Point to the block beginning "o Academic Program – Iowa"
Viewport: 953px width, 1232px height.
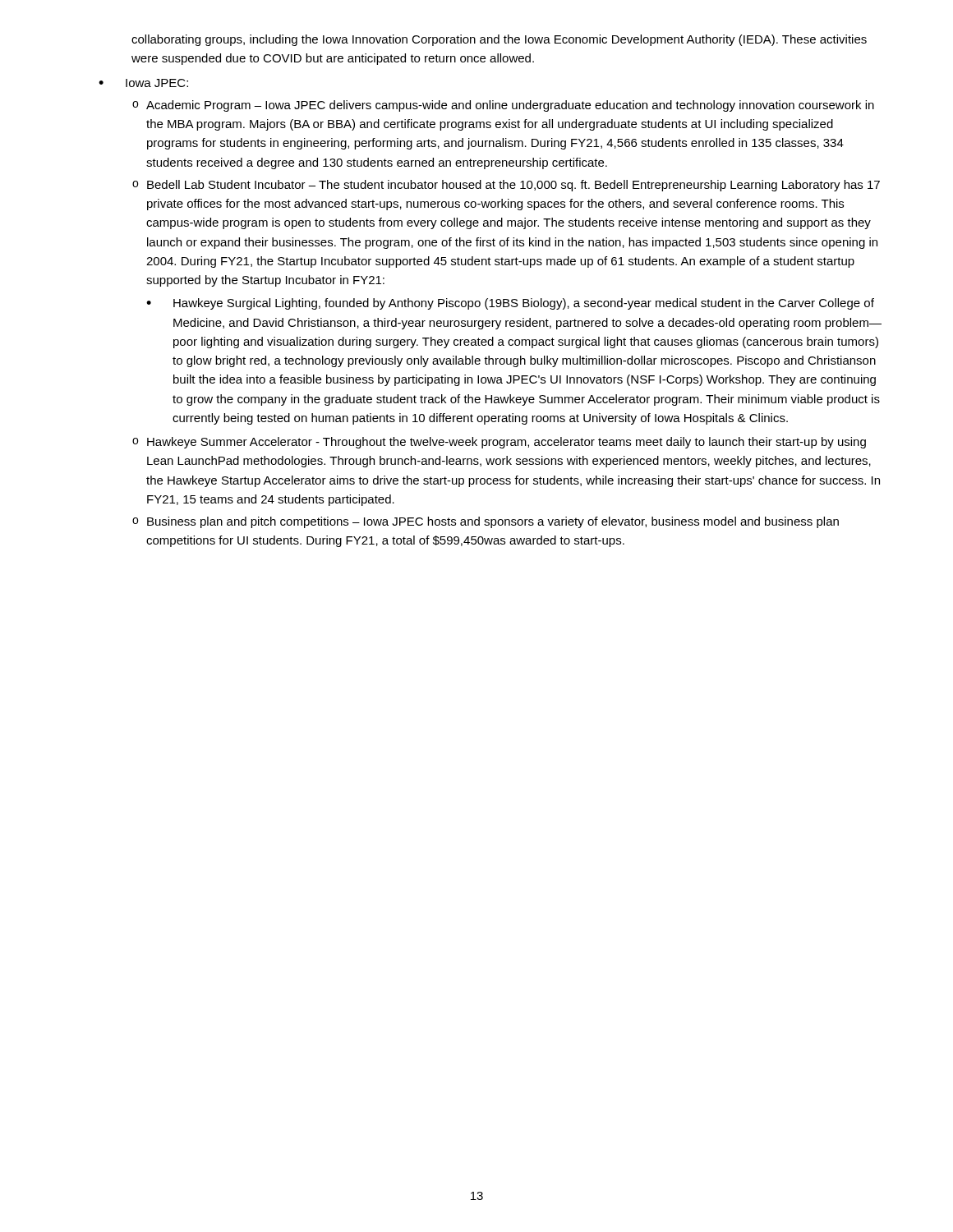(x=506, y=133)
